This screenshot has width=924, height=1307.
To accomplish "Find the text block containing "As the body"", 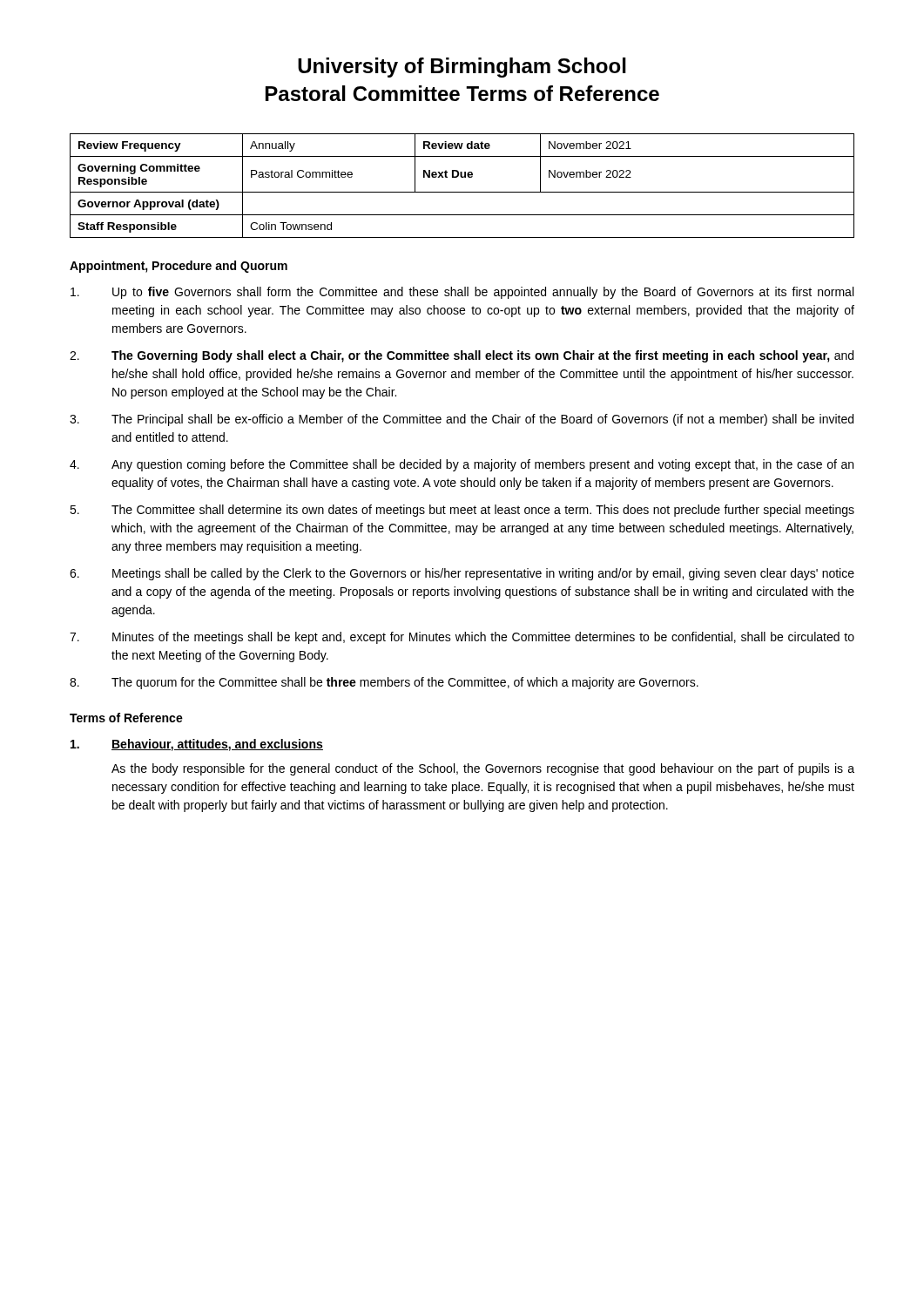I will pos(483,787).
